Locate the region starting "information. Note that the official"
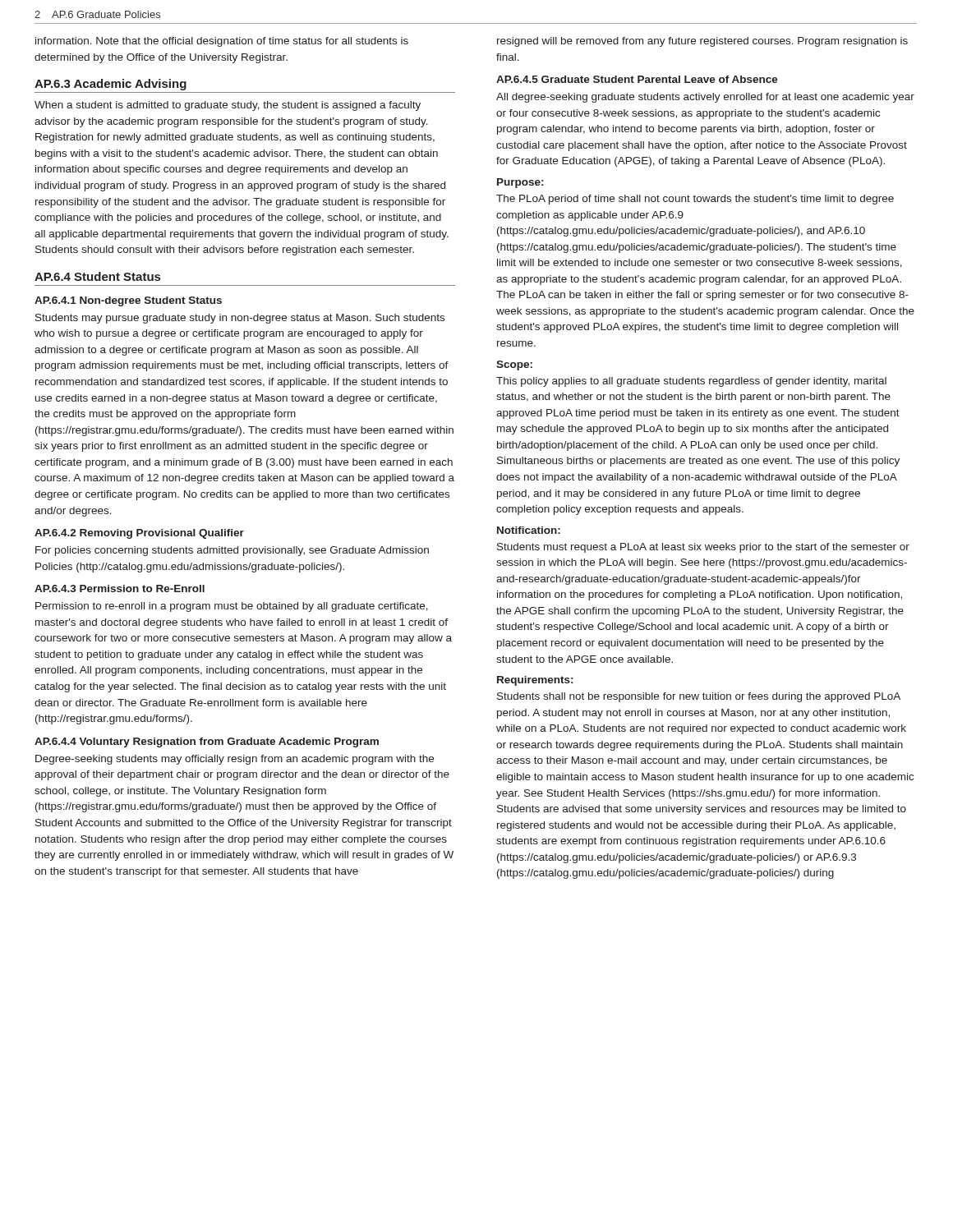Screen dimensions: 1232x953 (245, 49)
